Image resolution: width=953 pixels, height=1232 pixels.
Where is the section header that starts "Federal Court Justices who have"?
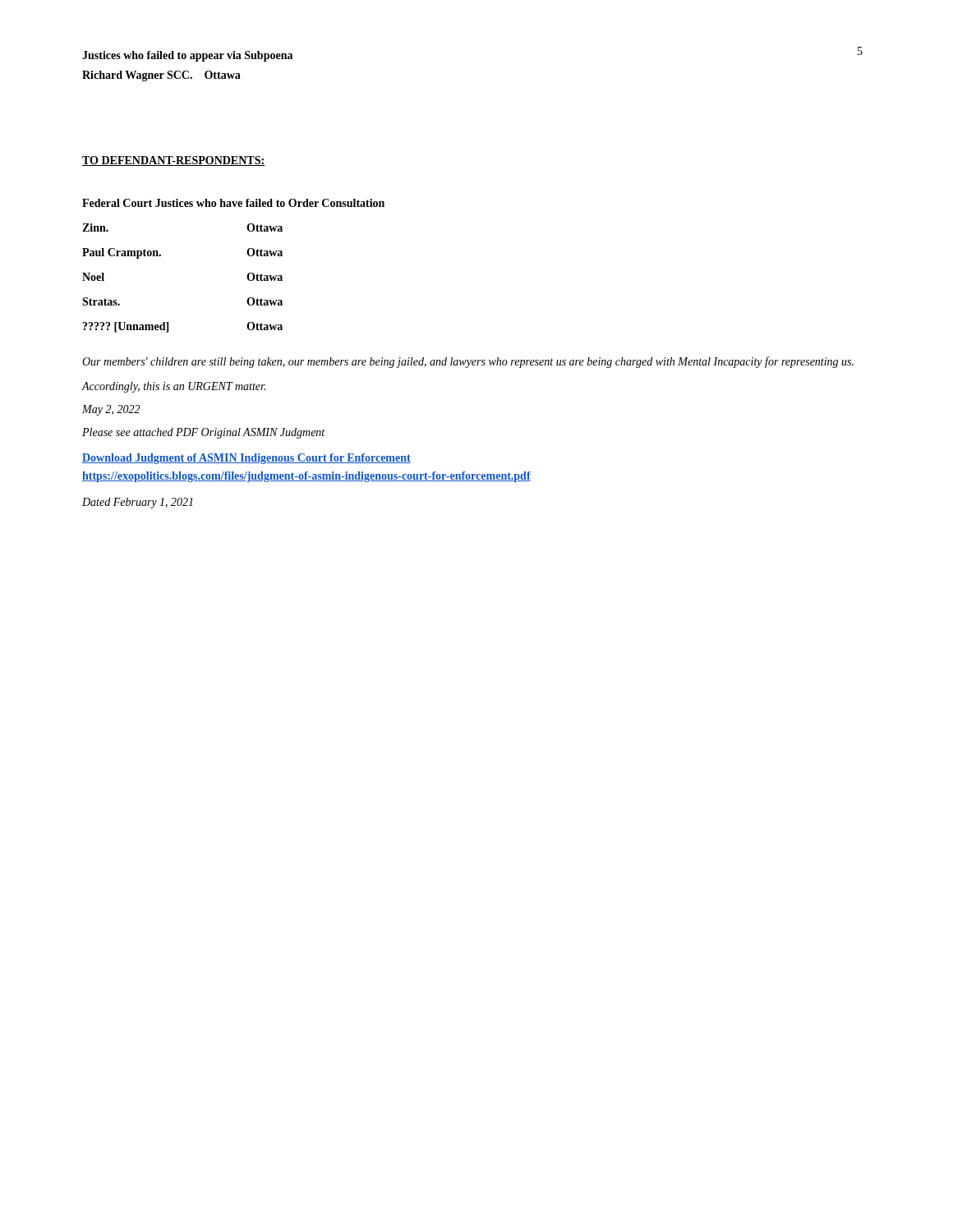[233, 203]
